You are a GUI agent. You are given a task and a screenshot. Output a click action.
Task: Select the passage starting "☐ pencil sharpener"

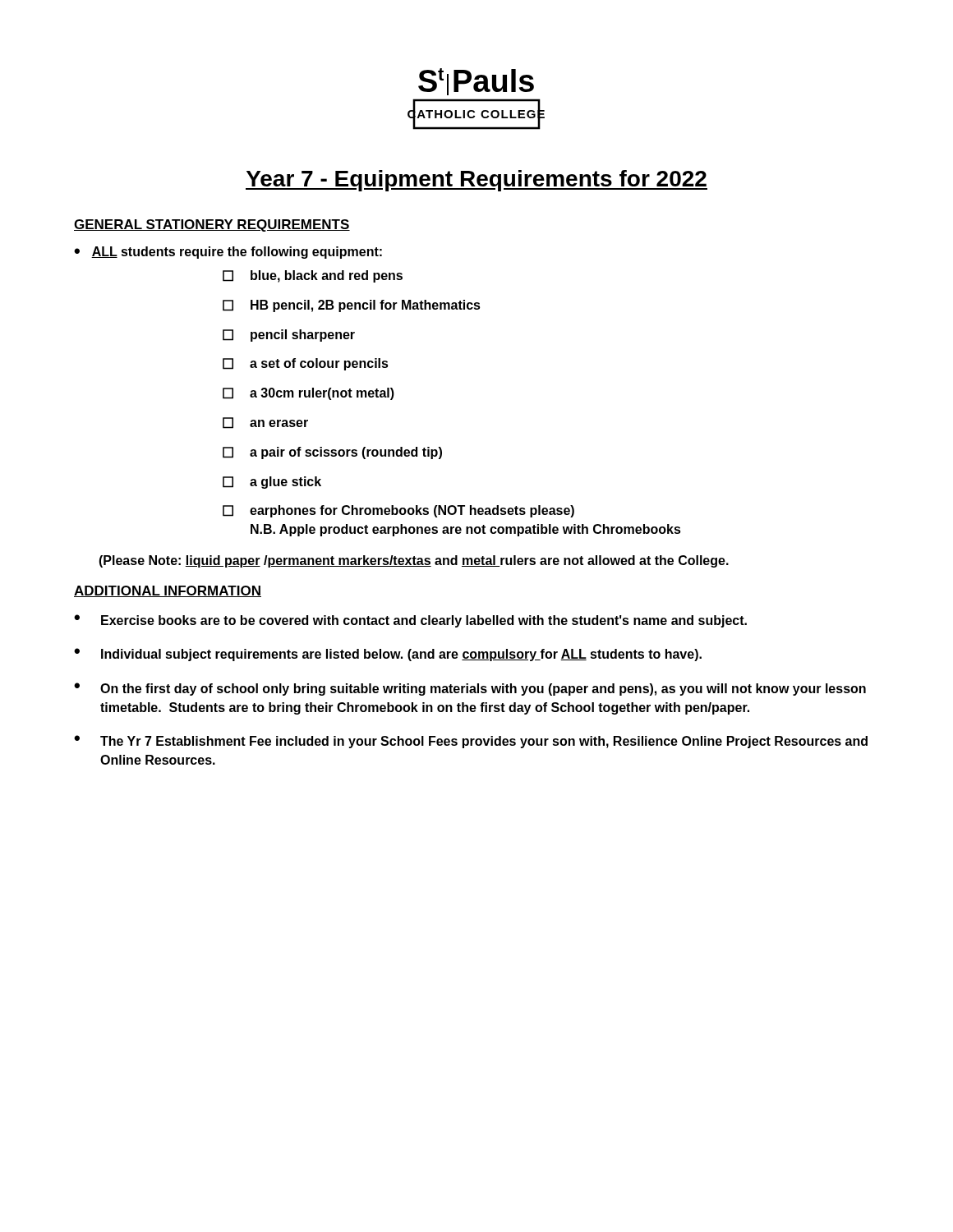[x=288, y=336]
